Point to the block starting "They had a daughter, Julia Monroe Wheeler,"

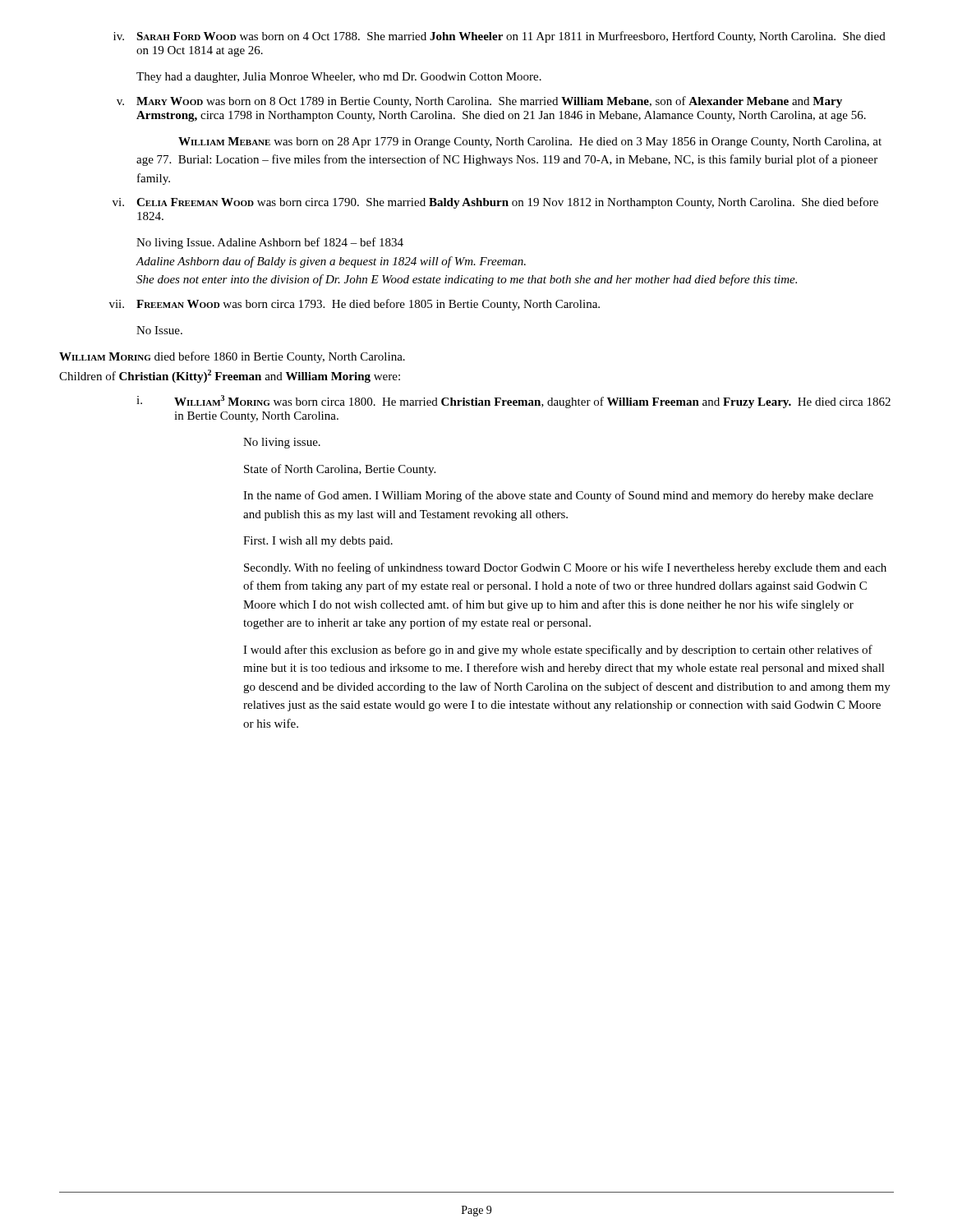(339, 76)
